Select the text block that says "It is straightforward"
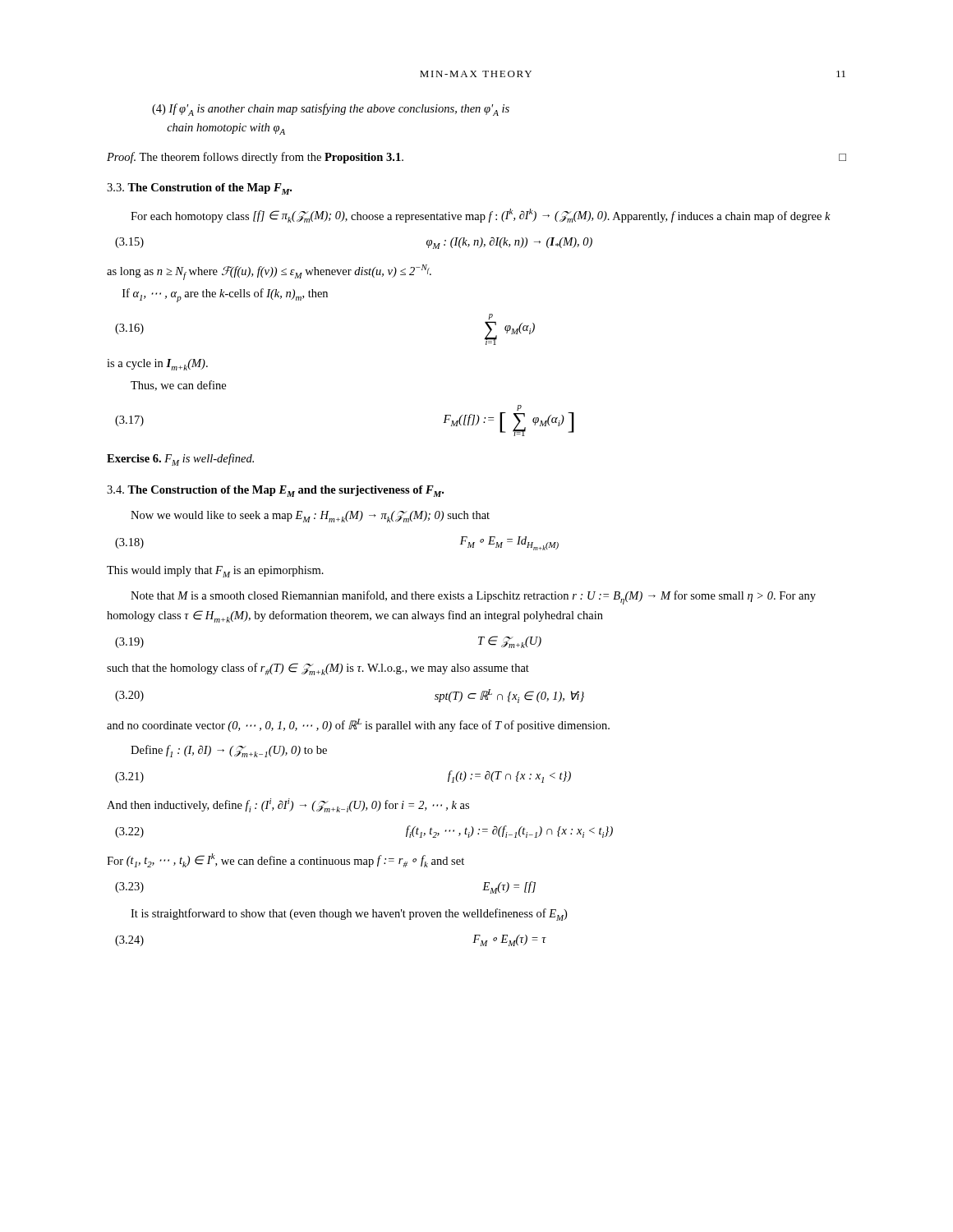953x1232 pixels. tap(349, 914)
